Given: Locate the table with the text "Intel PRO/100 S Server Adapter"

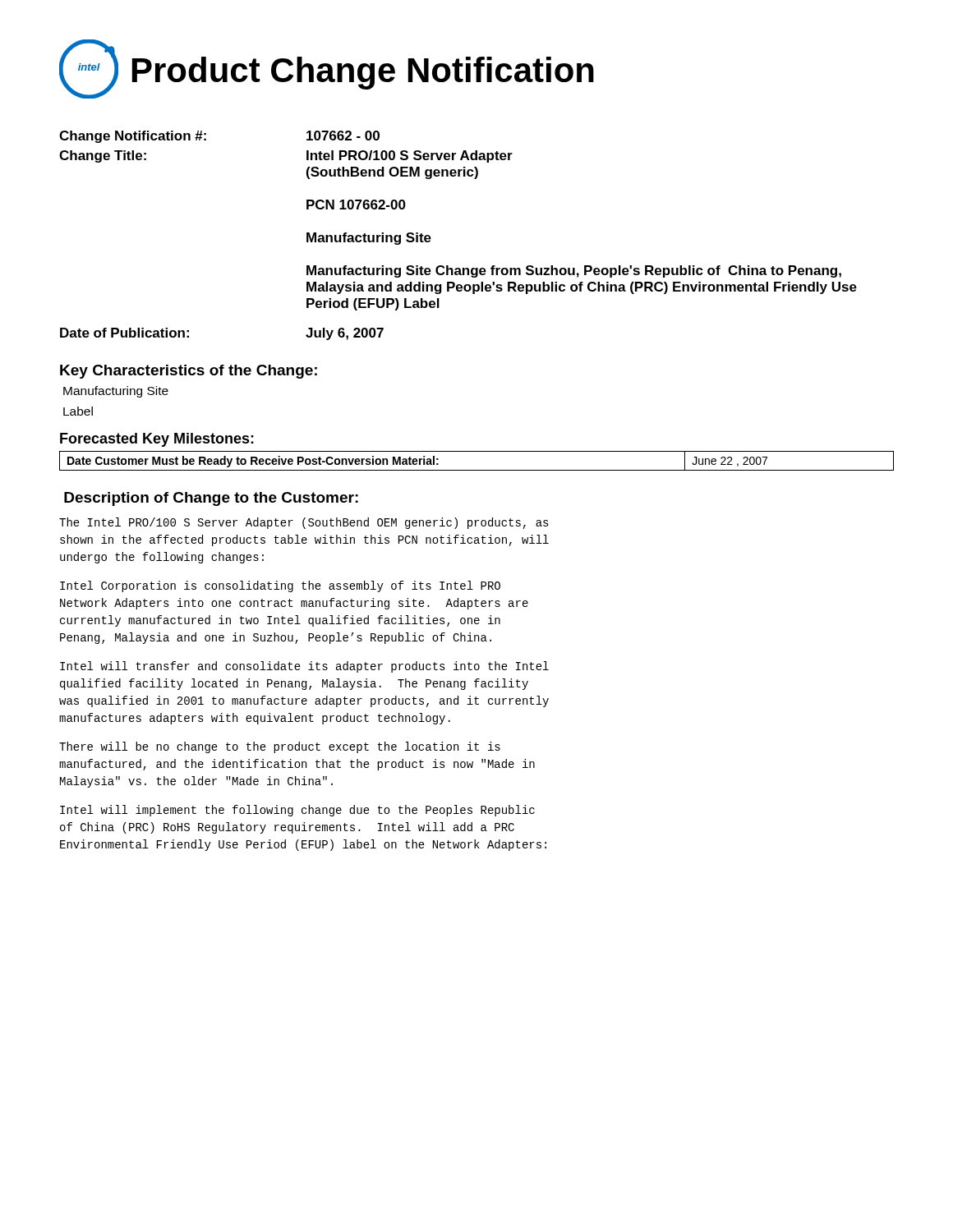Looking at the screenshot, I should pos(476,230).
